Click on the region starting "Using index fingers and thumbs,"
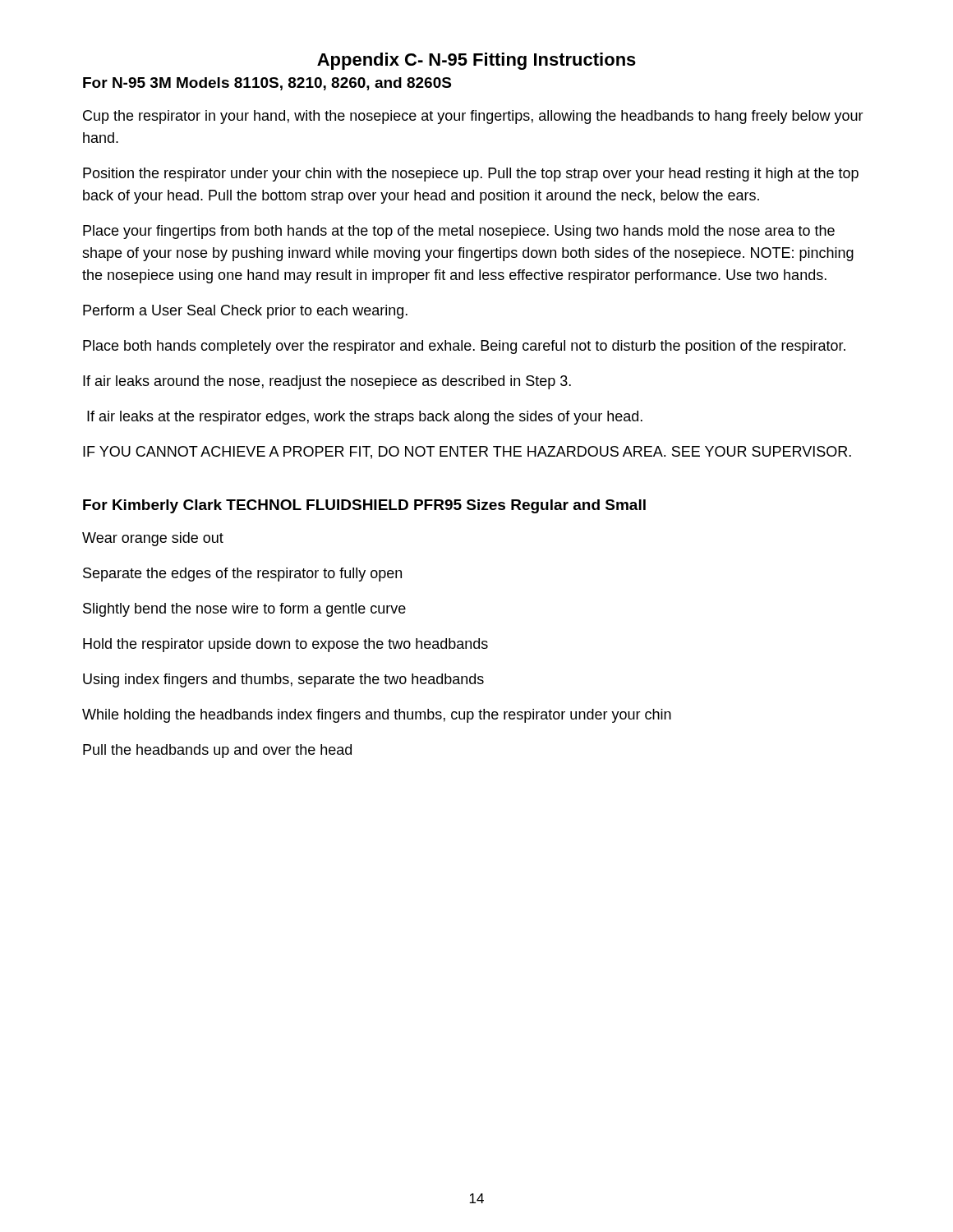This screenshot has height=1232, width=953. pos(283,679)
